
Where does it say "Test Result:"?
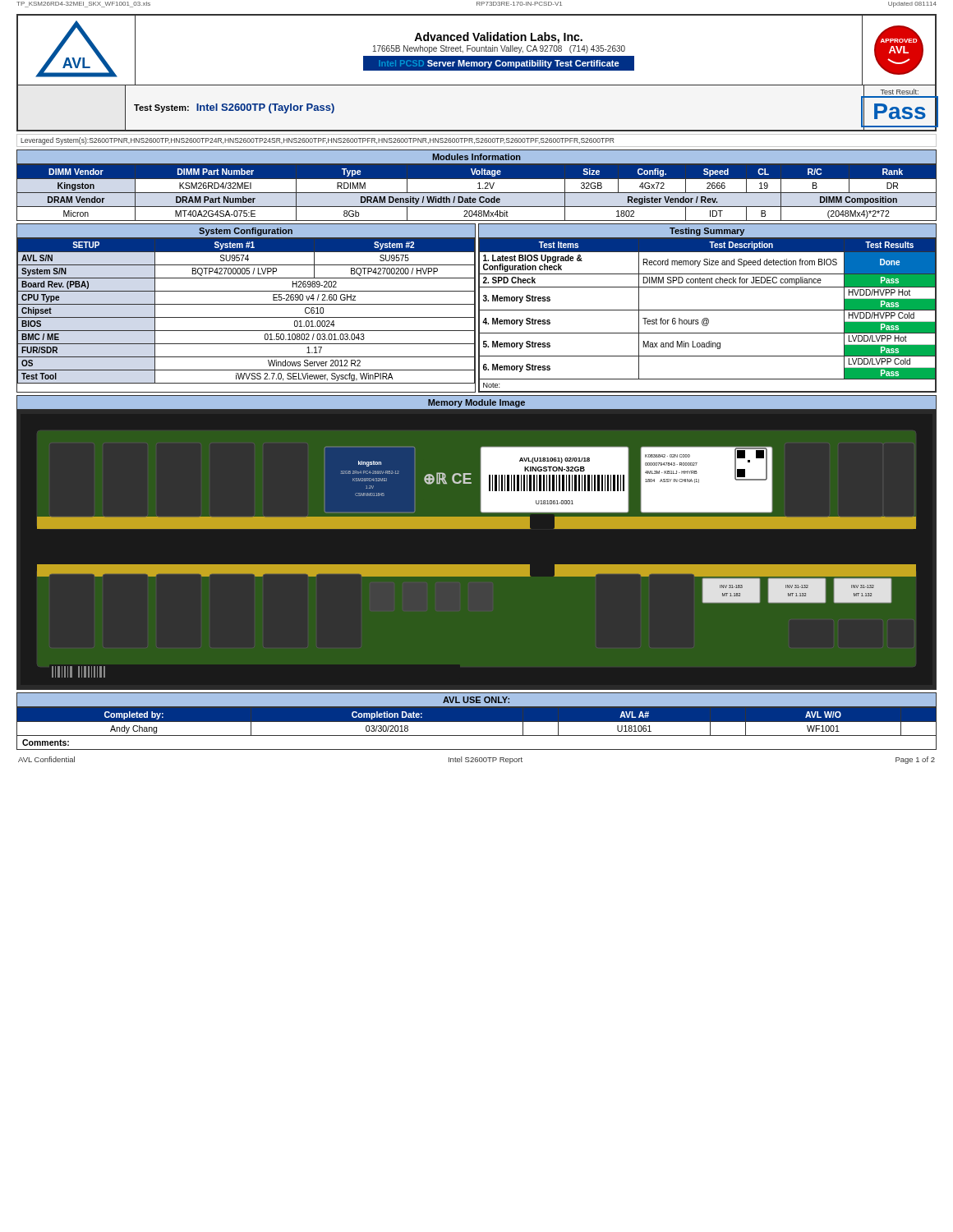[x=900, y=92]
